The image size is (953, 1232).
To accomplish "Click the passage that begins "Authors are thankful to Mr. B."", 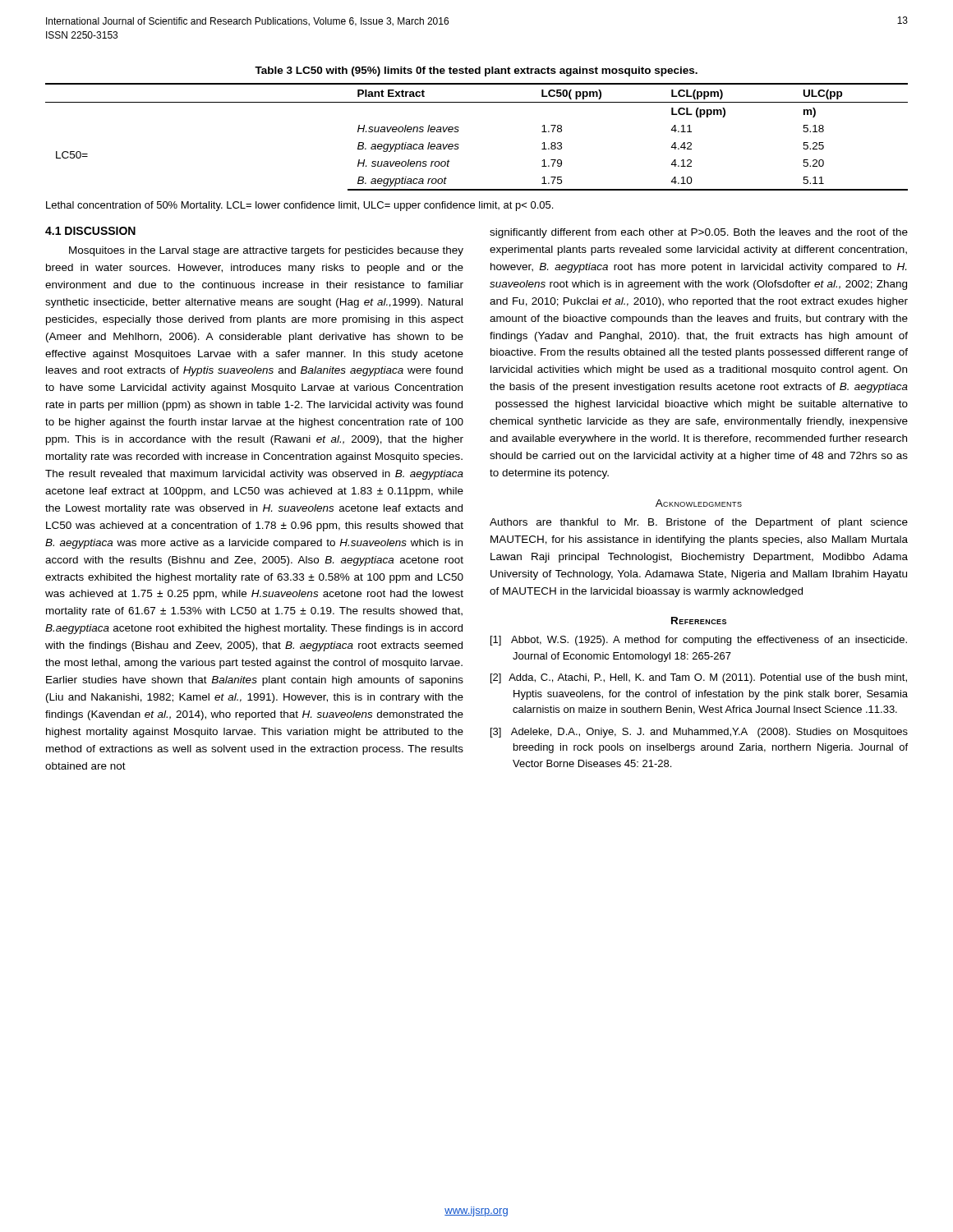I will coord(699,556).
